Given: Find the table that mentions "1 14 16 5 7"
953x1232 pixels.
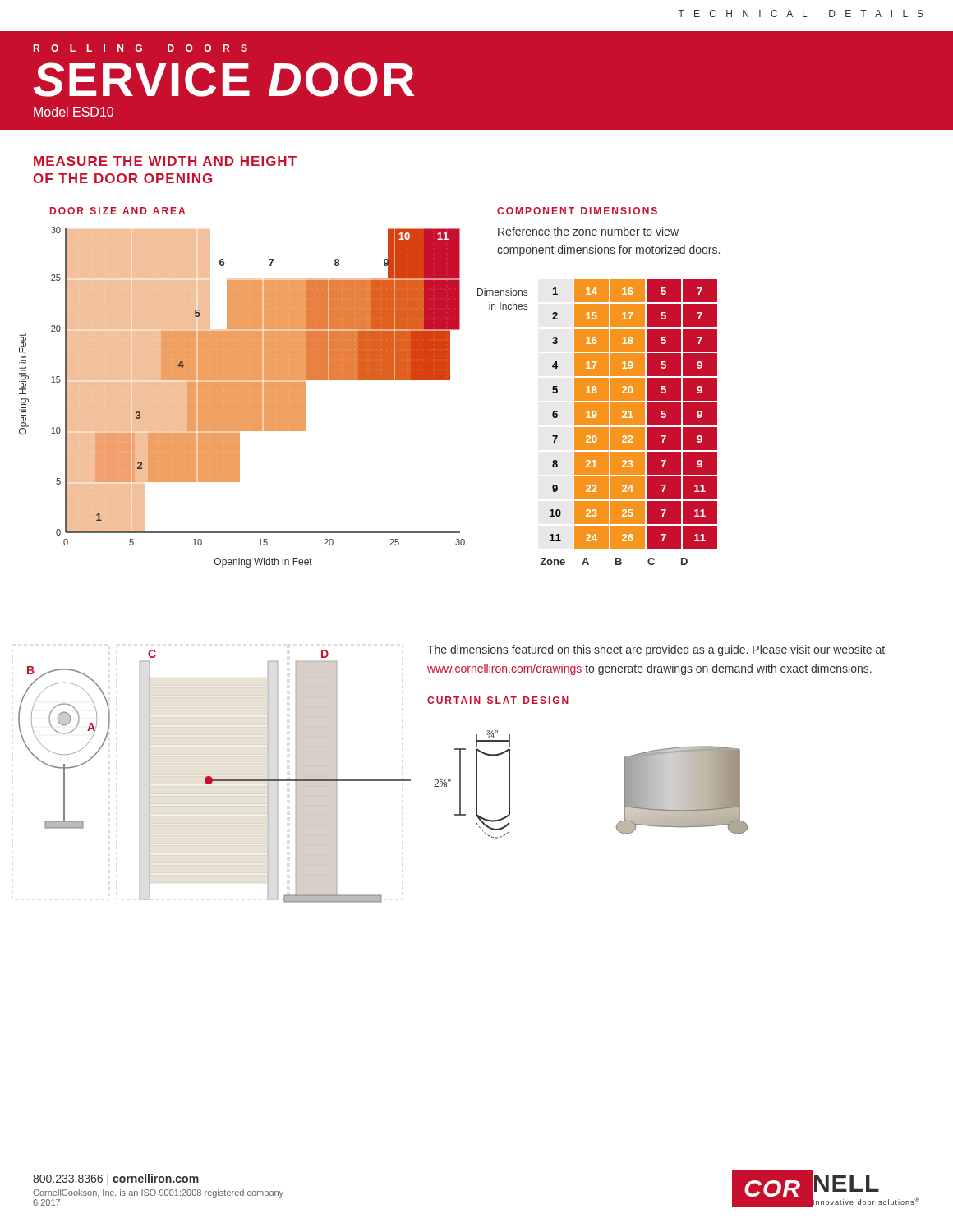Looking at the screenshot, I should [x=598, y=423].
